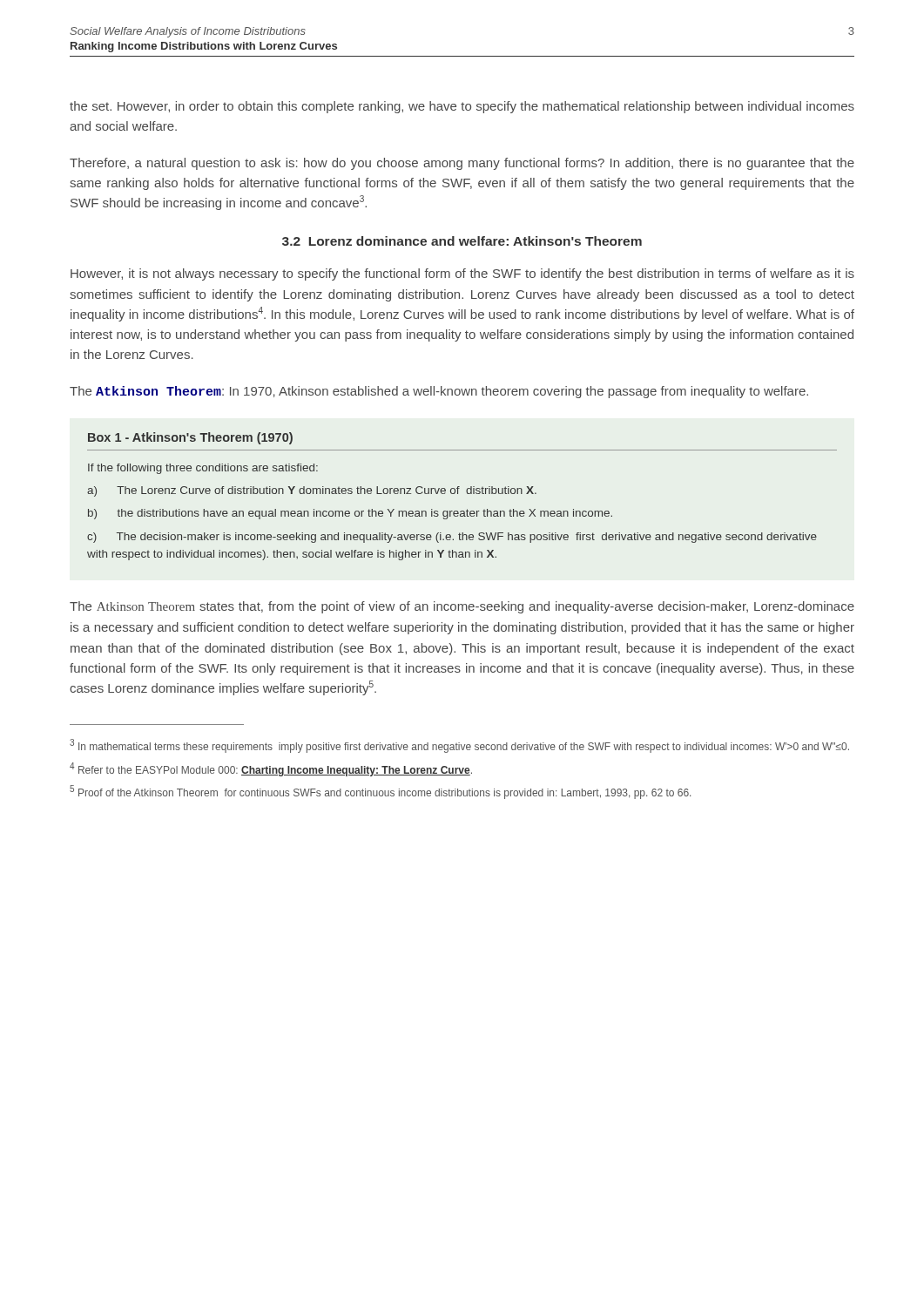Select the table
The height and width of the screenshot is (1307, 924).
(462, 499)
